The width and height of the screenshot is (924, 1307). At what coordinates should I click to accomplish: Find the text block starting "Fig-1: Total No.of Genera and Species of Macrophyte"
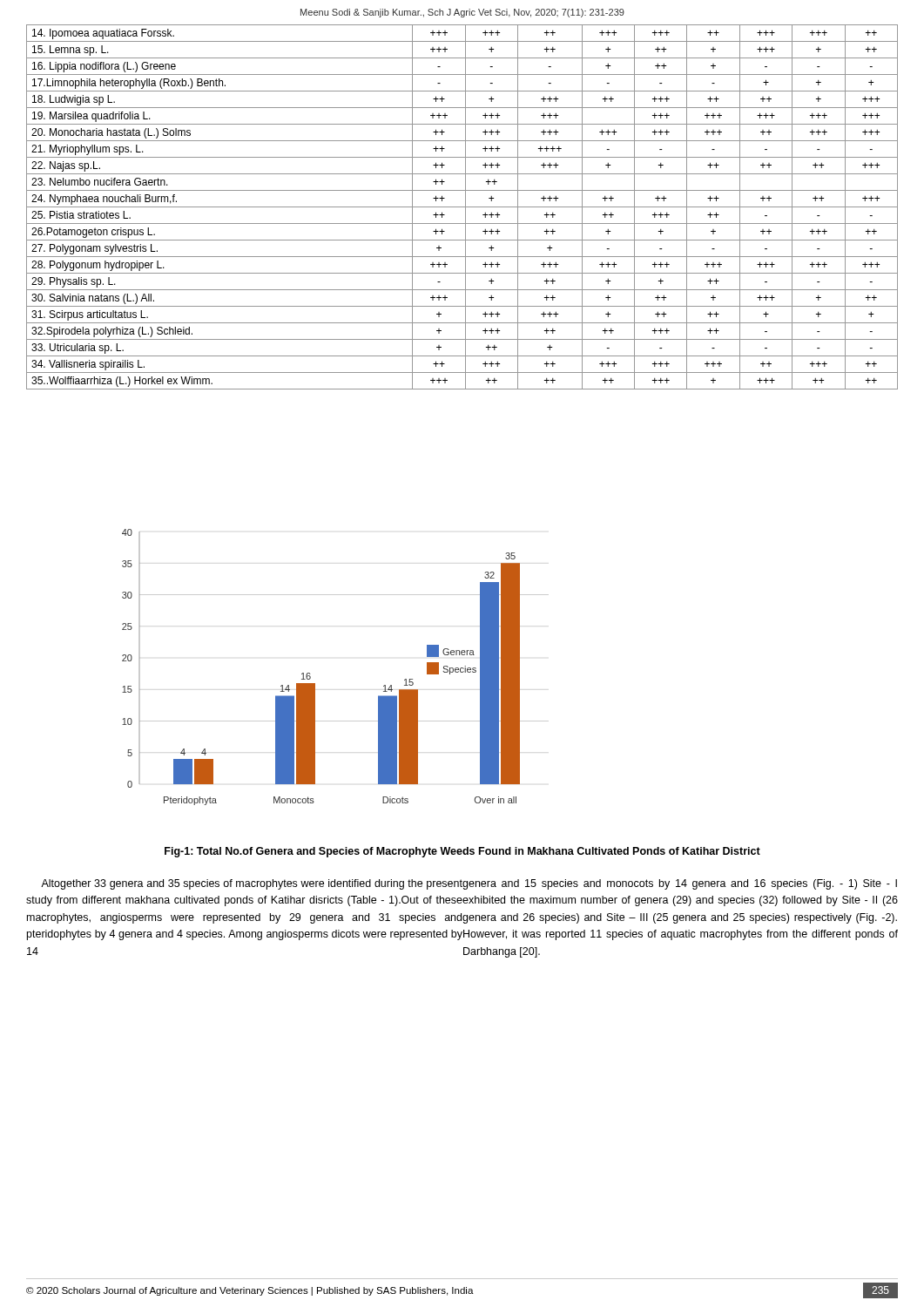coord(462,851)
